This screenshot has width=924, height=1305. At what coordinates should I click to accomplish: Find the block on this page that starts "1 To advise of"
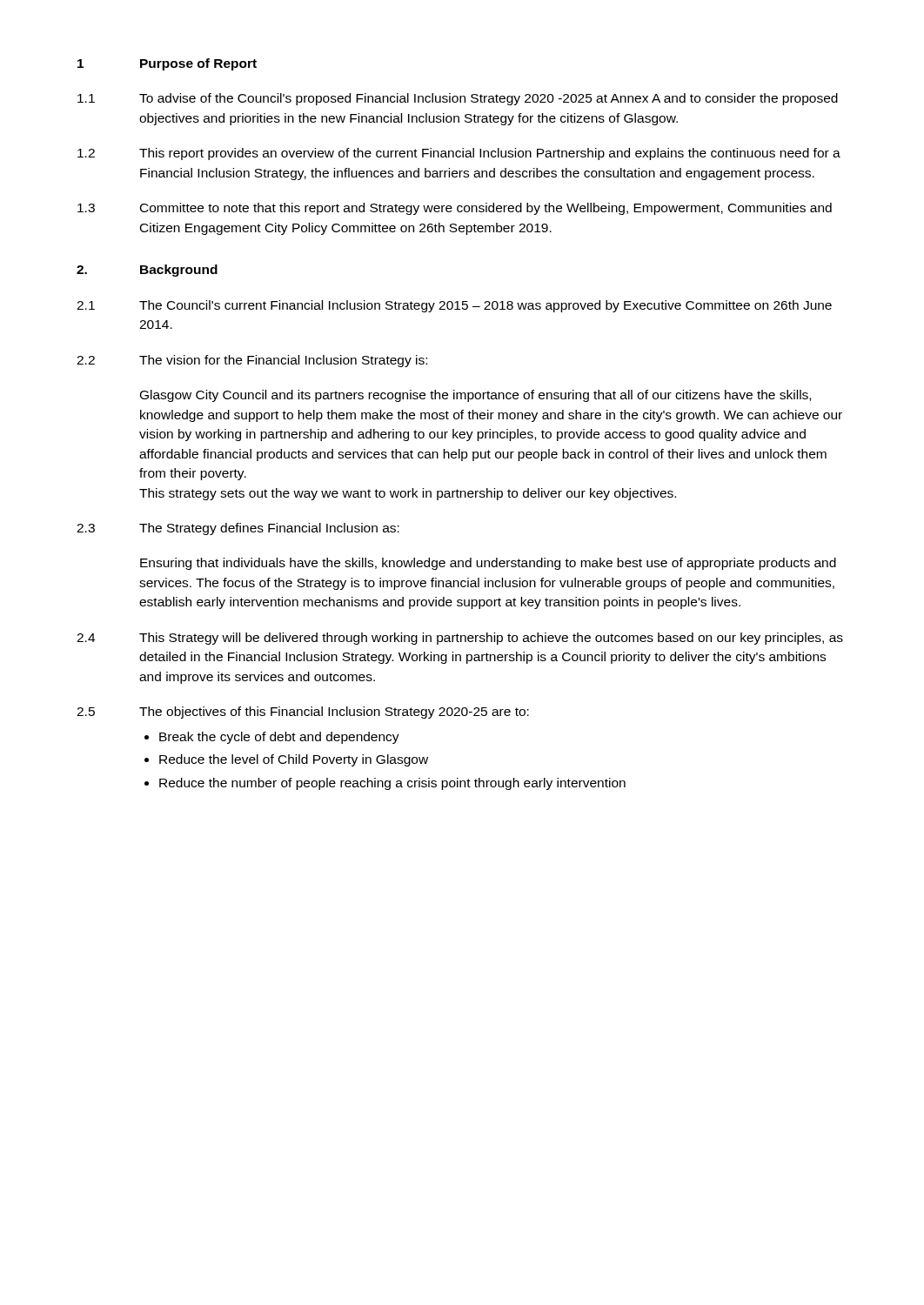tap(462, 109)
